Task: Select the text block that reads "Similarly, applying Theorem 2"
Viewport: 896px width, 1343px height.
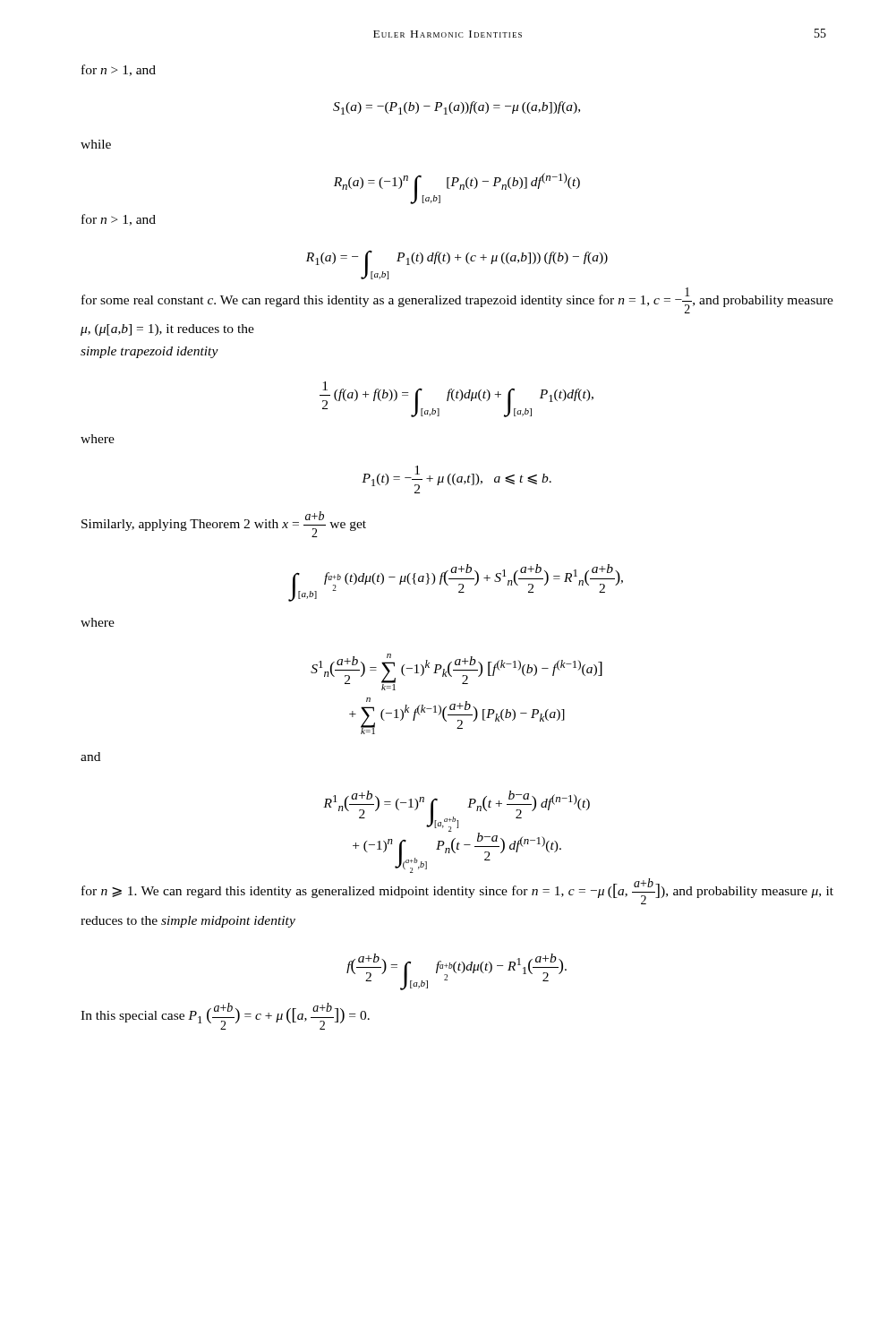Action: tap(223, 526)
